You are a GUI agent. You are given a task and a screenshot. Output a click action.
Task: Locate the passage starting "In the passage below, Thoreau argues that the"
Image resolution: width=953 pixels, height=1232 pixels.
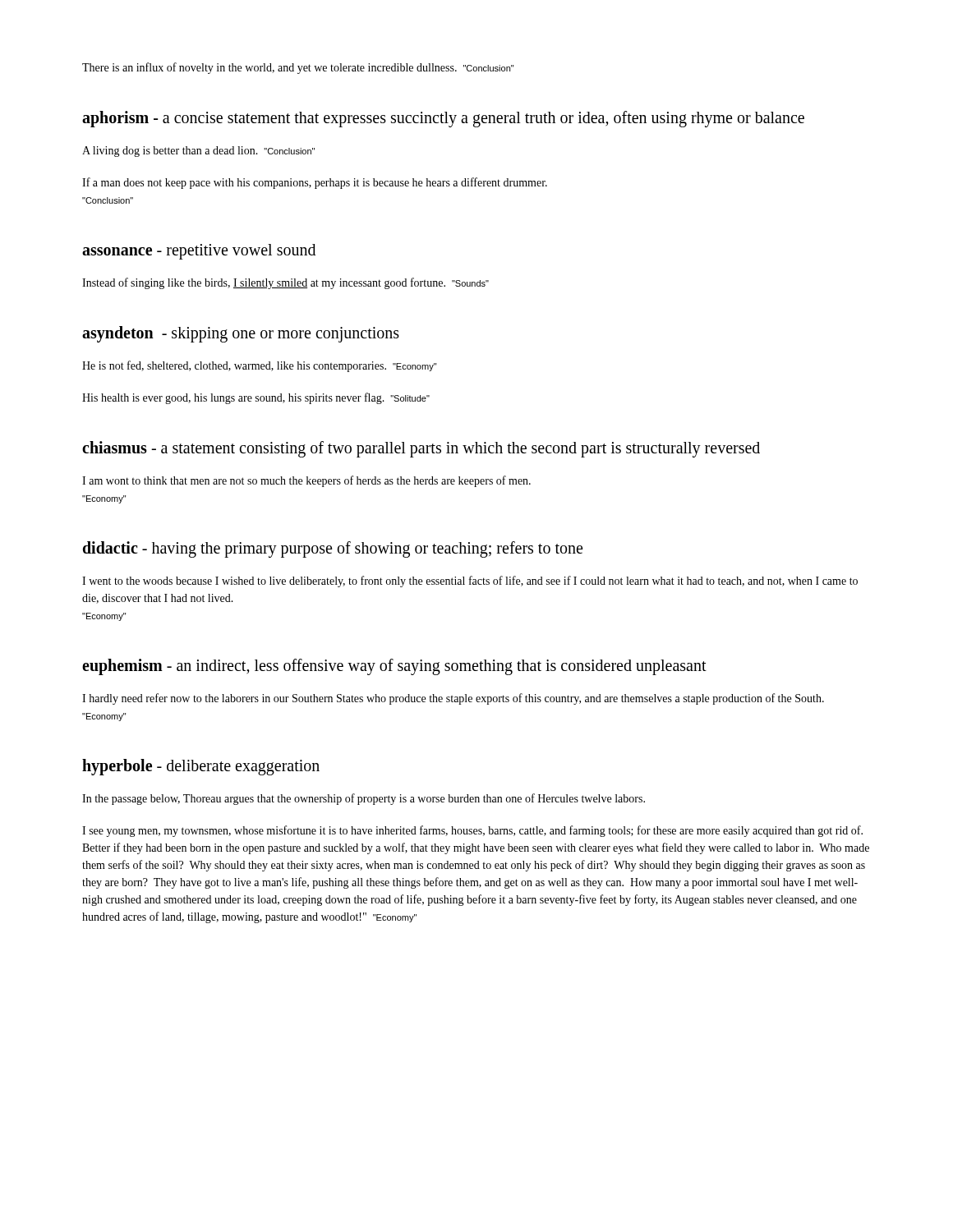pyautogui.click(x=364, y=799)
